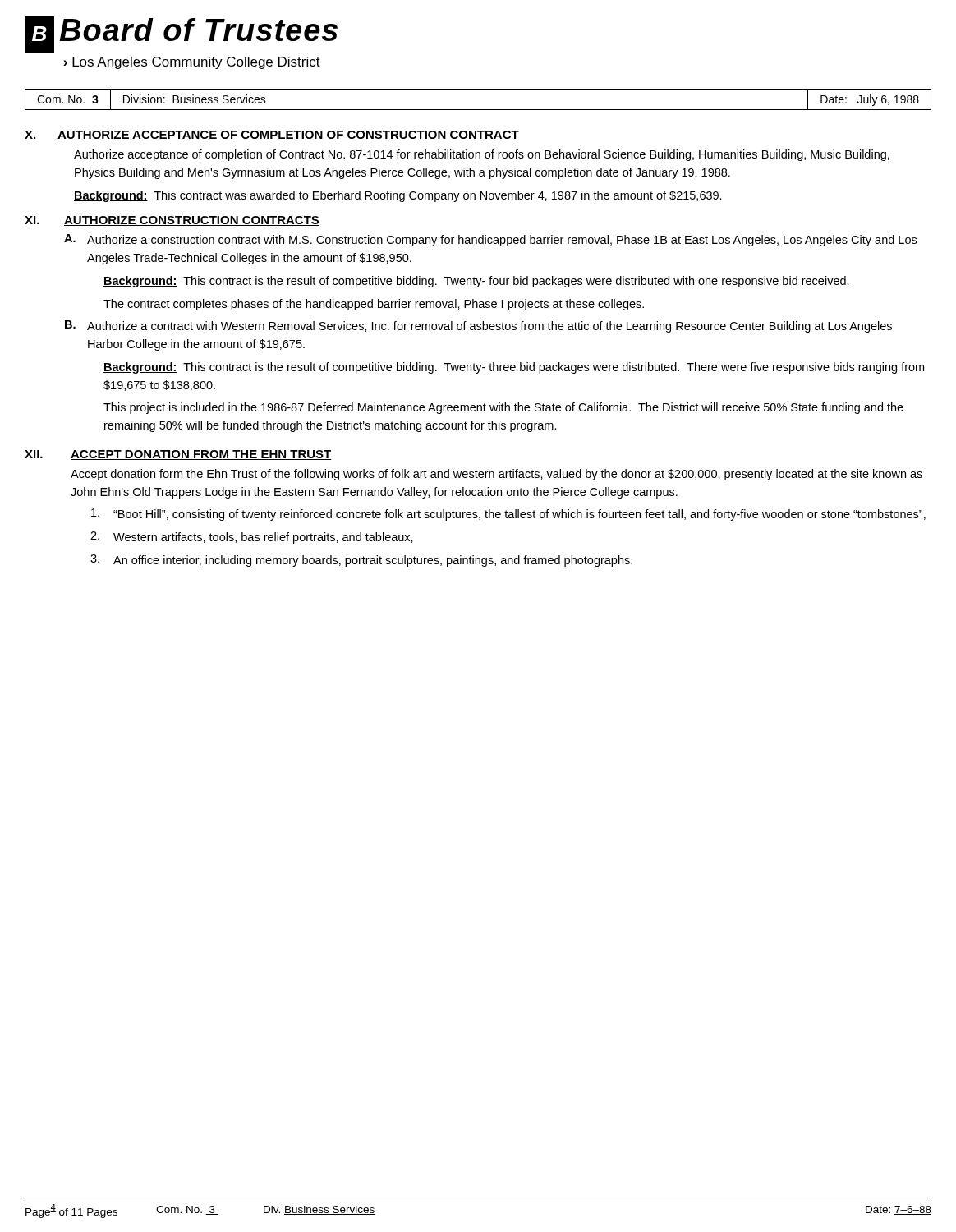Click on the list item that reads "“Boot Hill”, consisting"
The height and width of the screenshot is (1232, 956).
pyautogui.click(x=508, y=515)
